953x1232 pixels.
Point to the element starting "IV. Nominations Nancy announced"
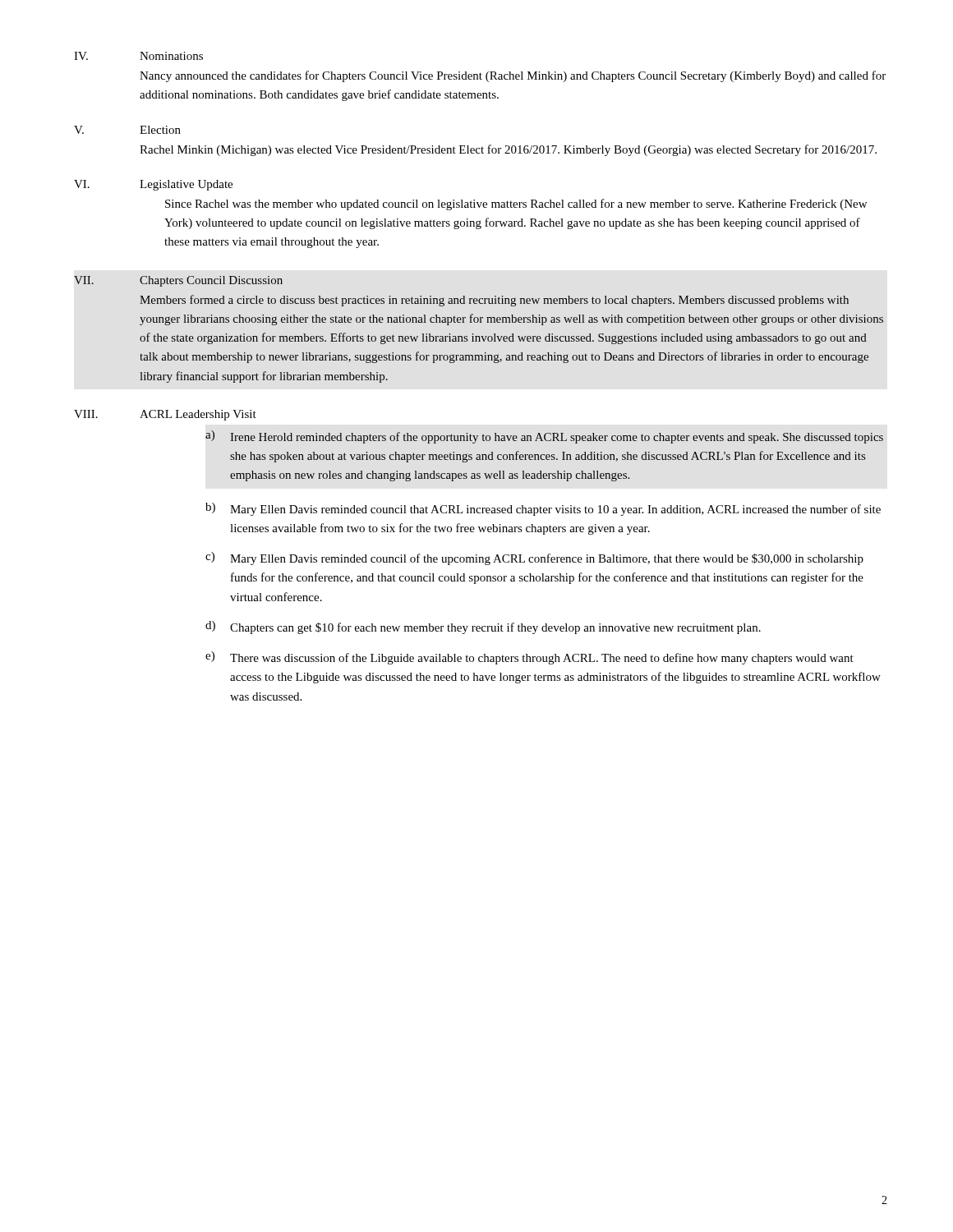pyautogui.click(x=481, y=77)
